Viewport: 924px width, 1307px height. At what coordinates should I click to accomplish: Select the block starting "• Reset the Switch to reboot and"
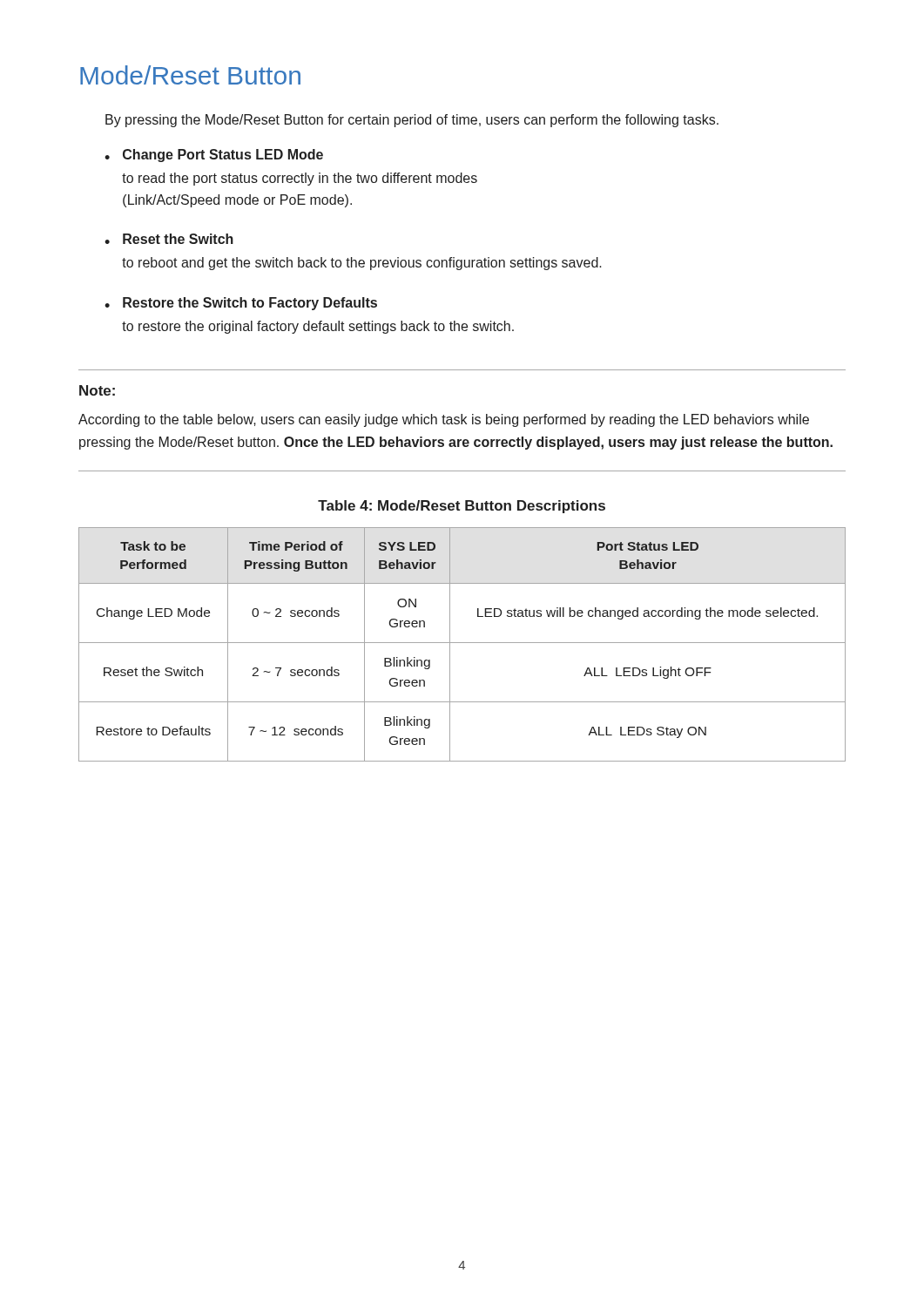475,261
